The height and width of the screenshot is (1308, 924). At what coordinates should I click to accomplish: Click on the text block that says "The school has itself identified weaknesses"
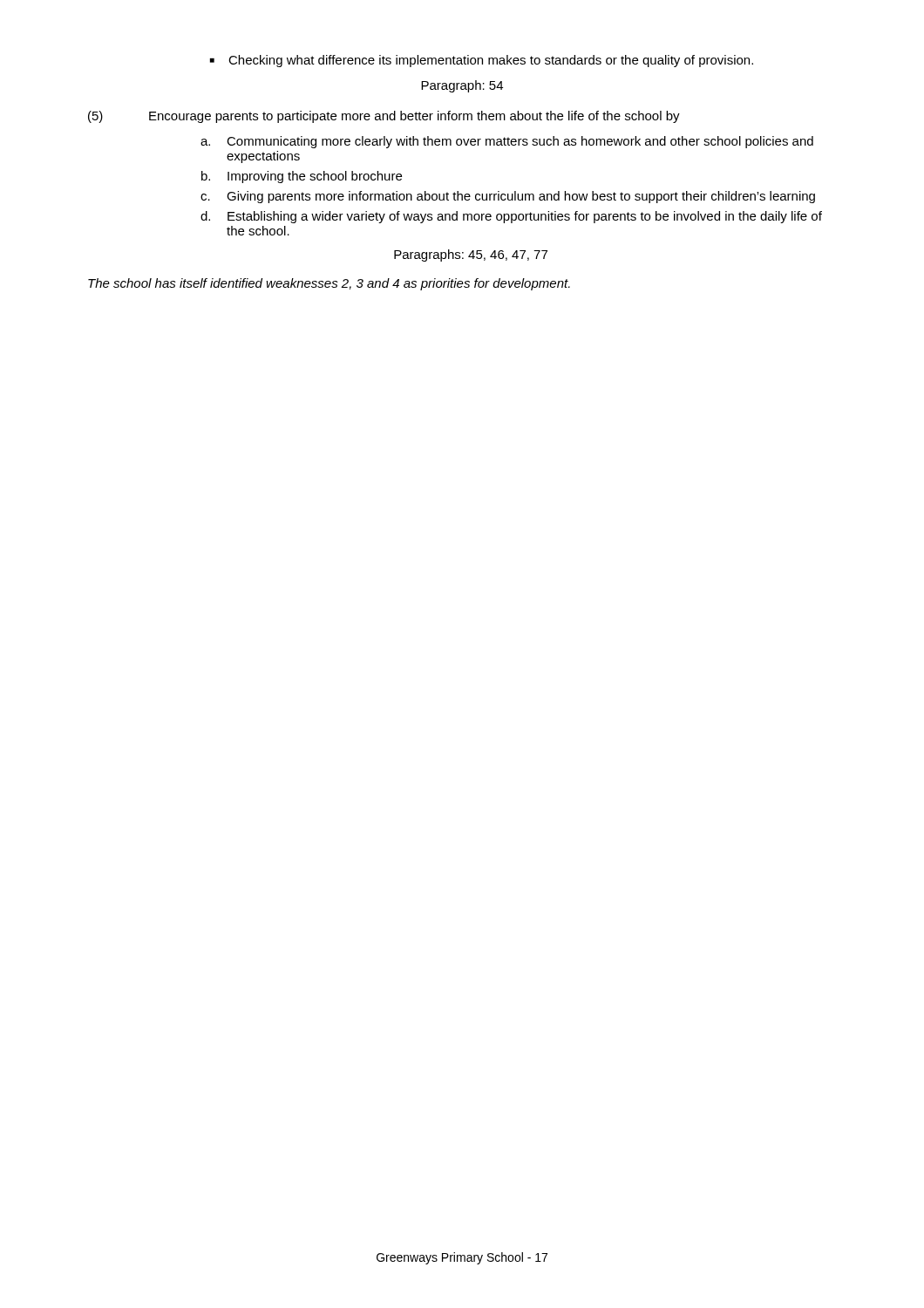329,283
